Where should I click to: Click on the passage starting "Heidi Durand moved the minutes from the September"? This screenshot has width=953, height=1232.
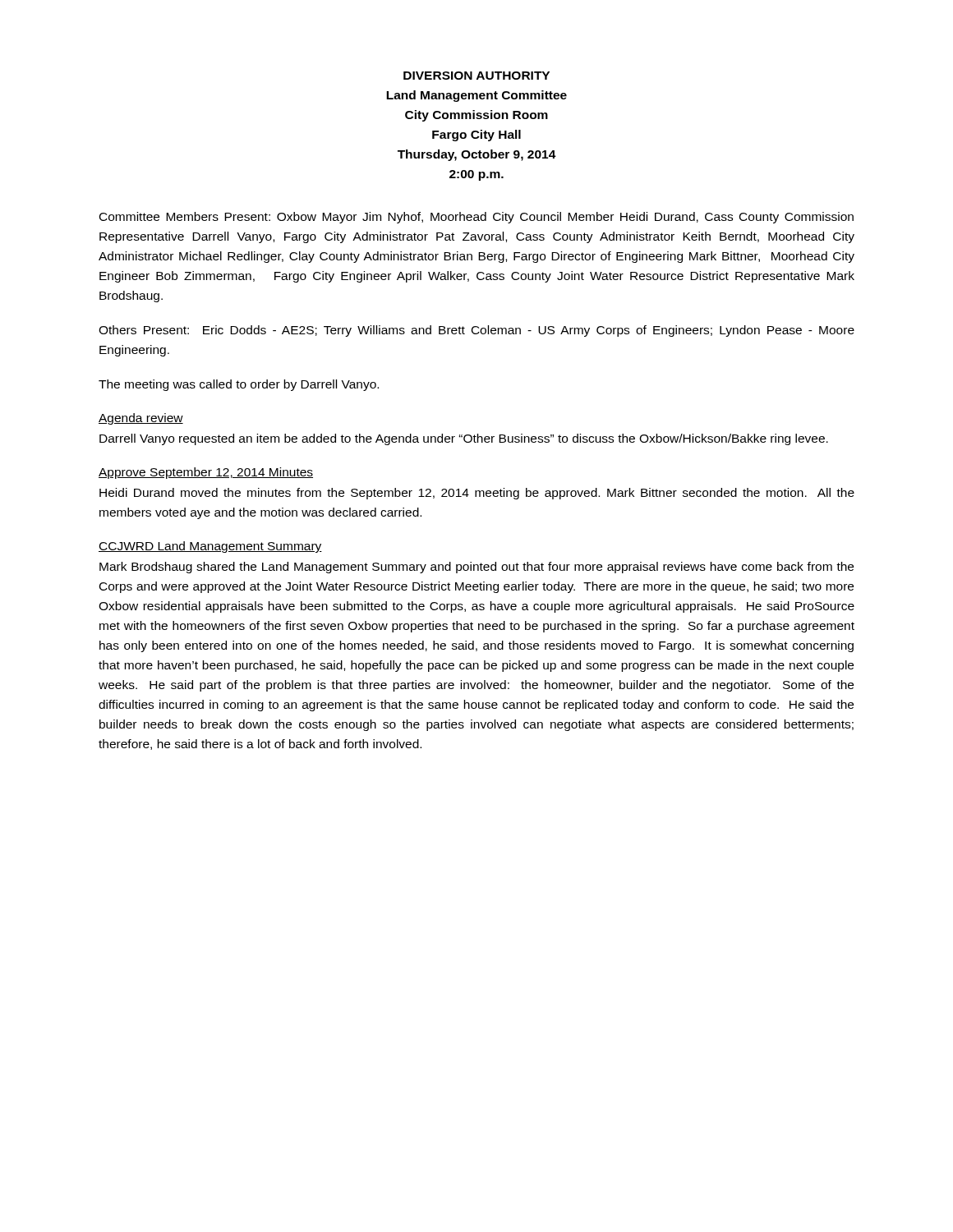click(476, 502)
